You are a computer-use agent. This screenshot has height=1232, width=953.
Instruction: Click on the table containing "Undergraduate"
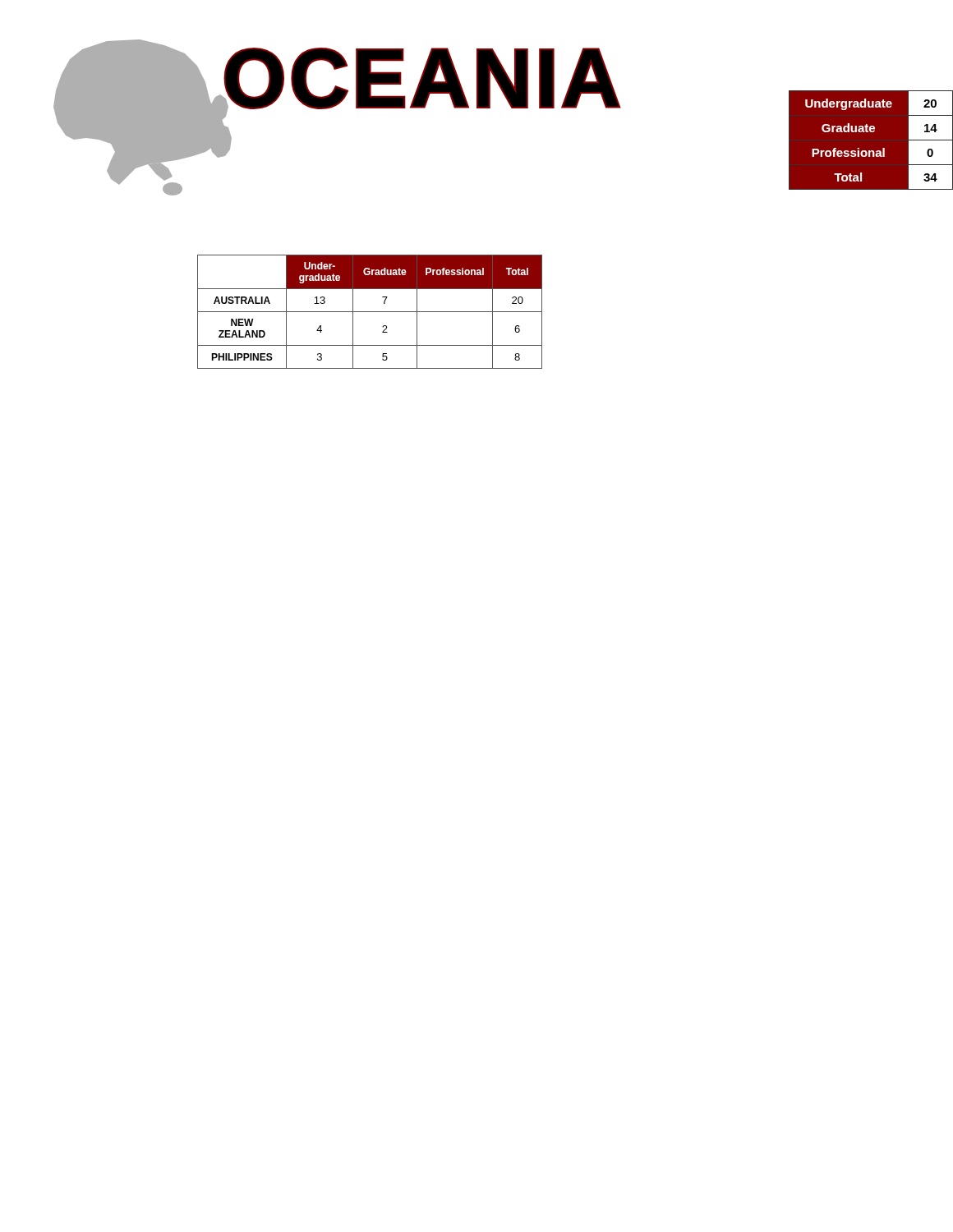[x=871, y=140]
